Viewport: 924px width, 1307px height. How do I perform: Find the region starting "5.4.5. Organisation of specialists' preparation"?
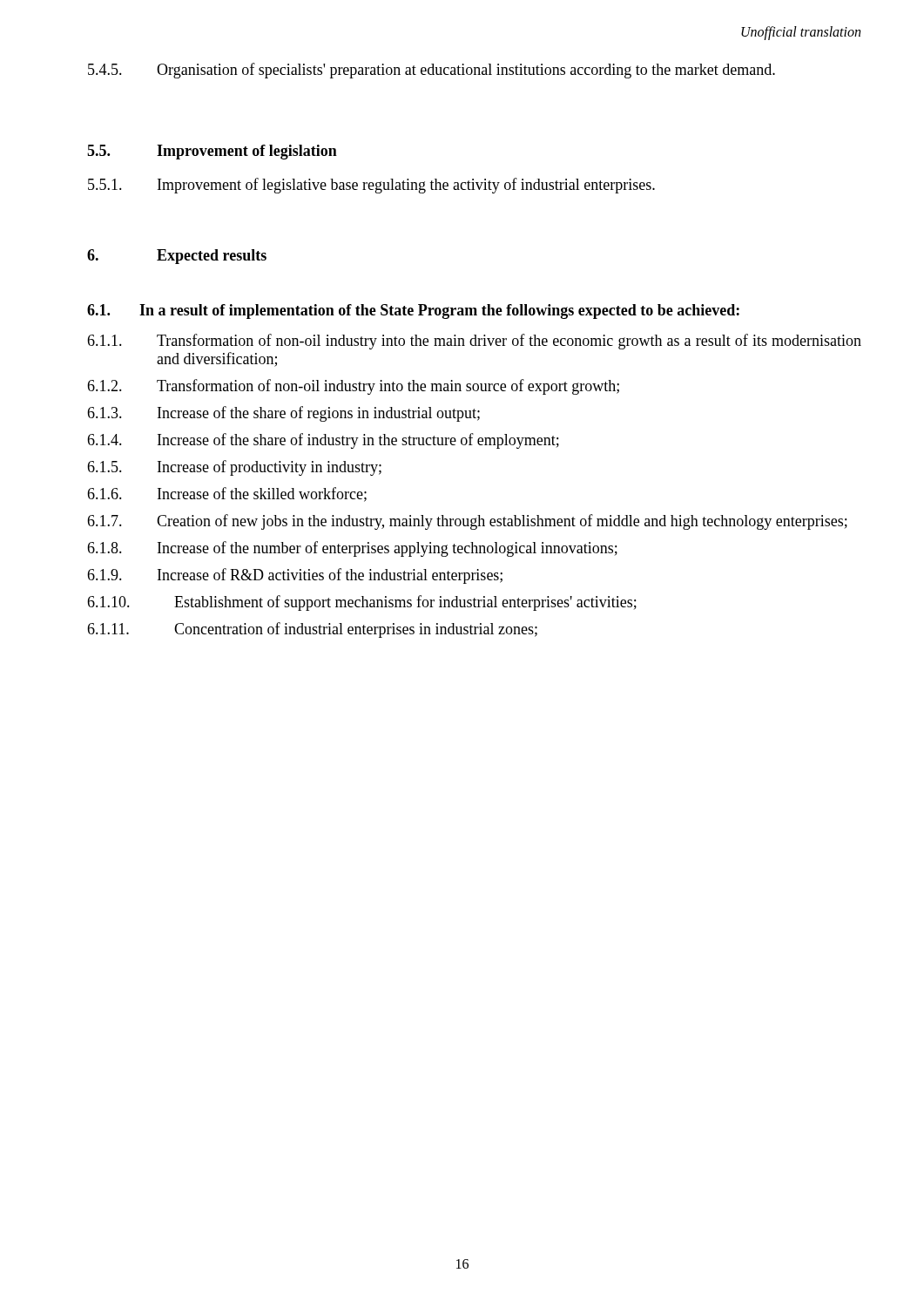[474, 70]
